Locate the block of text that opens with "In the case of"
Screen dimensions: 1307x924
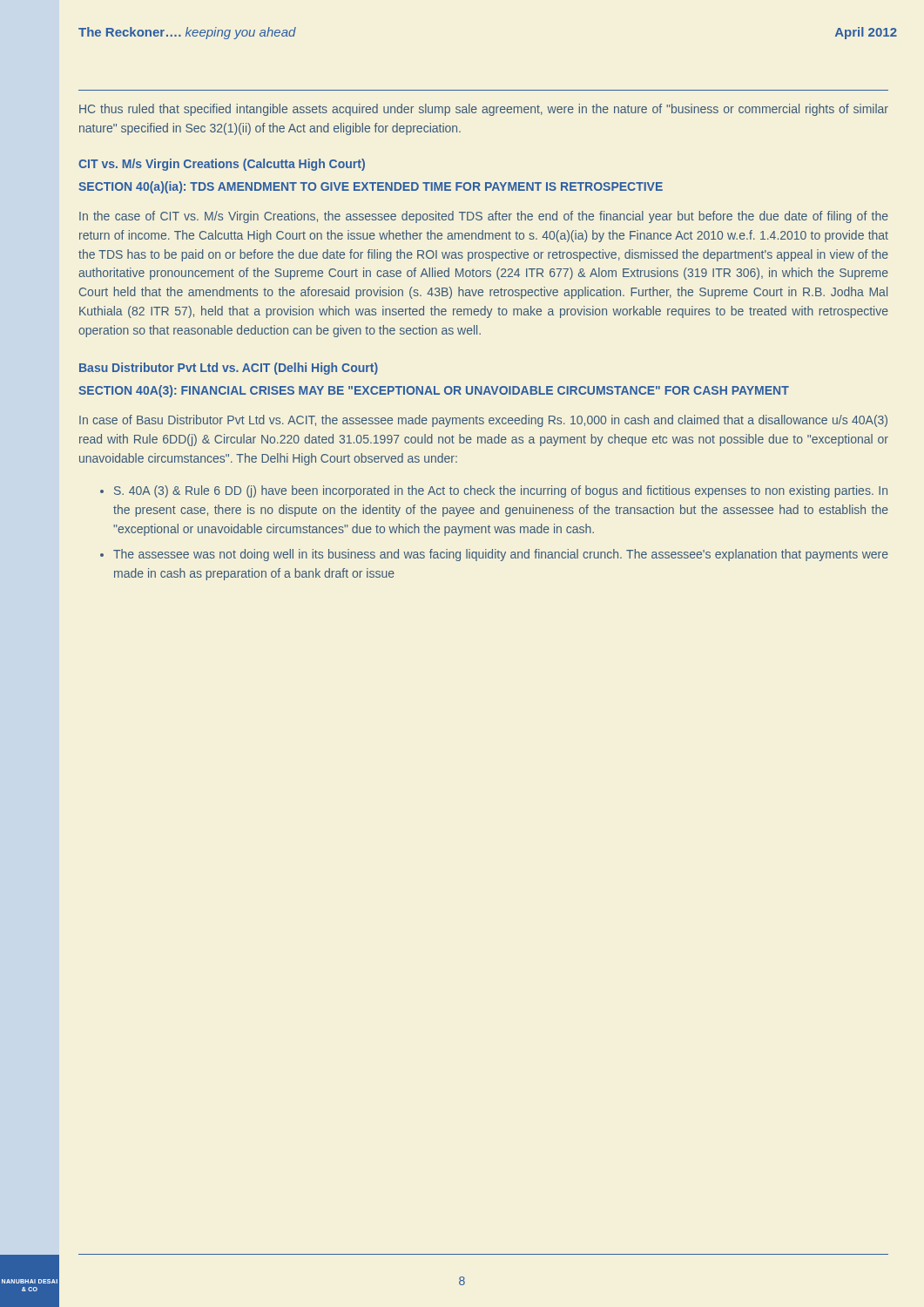click(483, 273)
